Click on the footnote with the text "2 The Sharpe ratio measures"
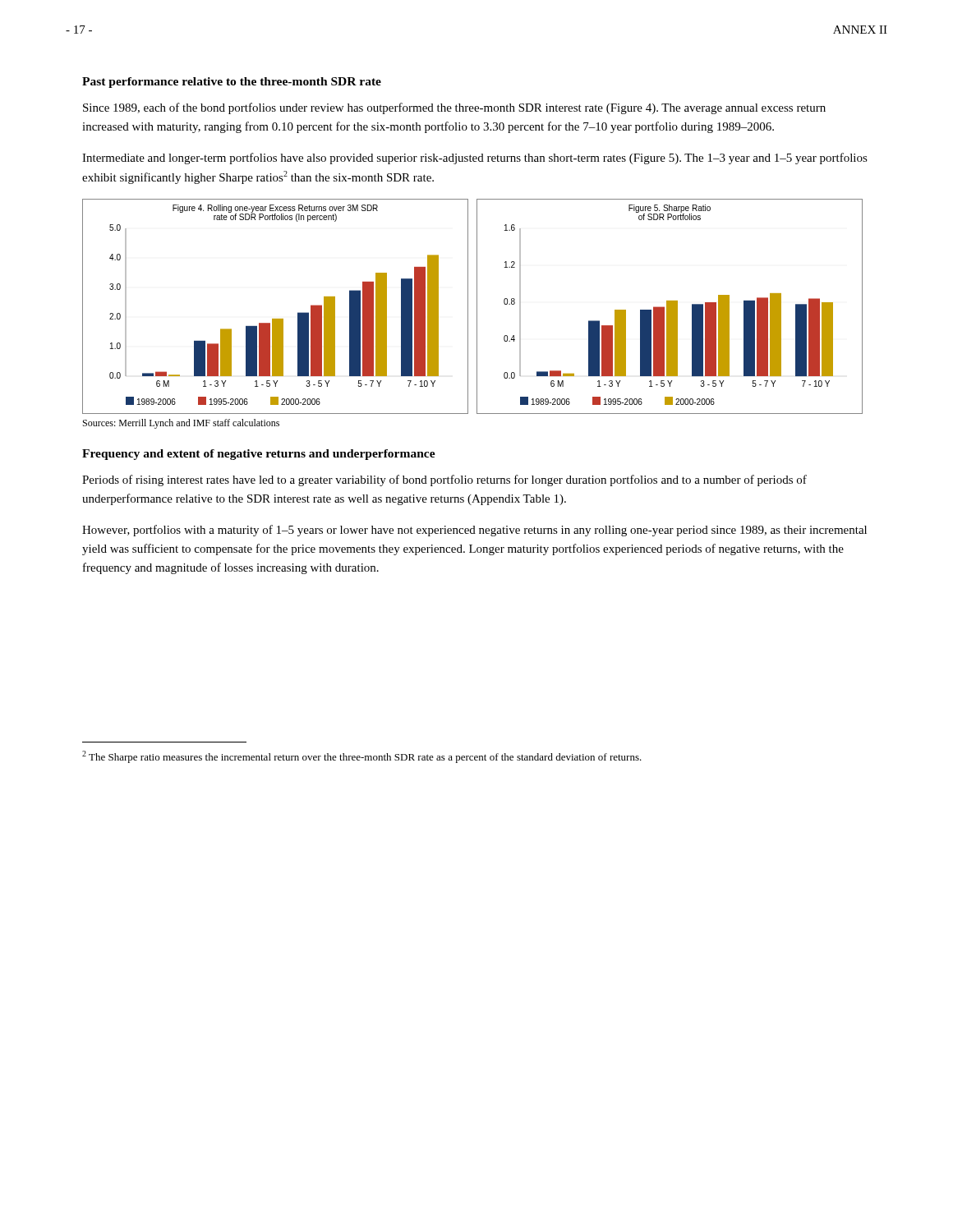This screenshot has width=953, height=1232. pyautogui.click(x=362, y=756)
